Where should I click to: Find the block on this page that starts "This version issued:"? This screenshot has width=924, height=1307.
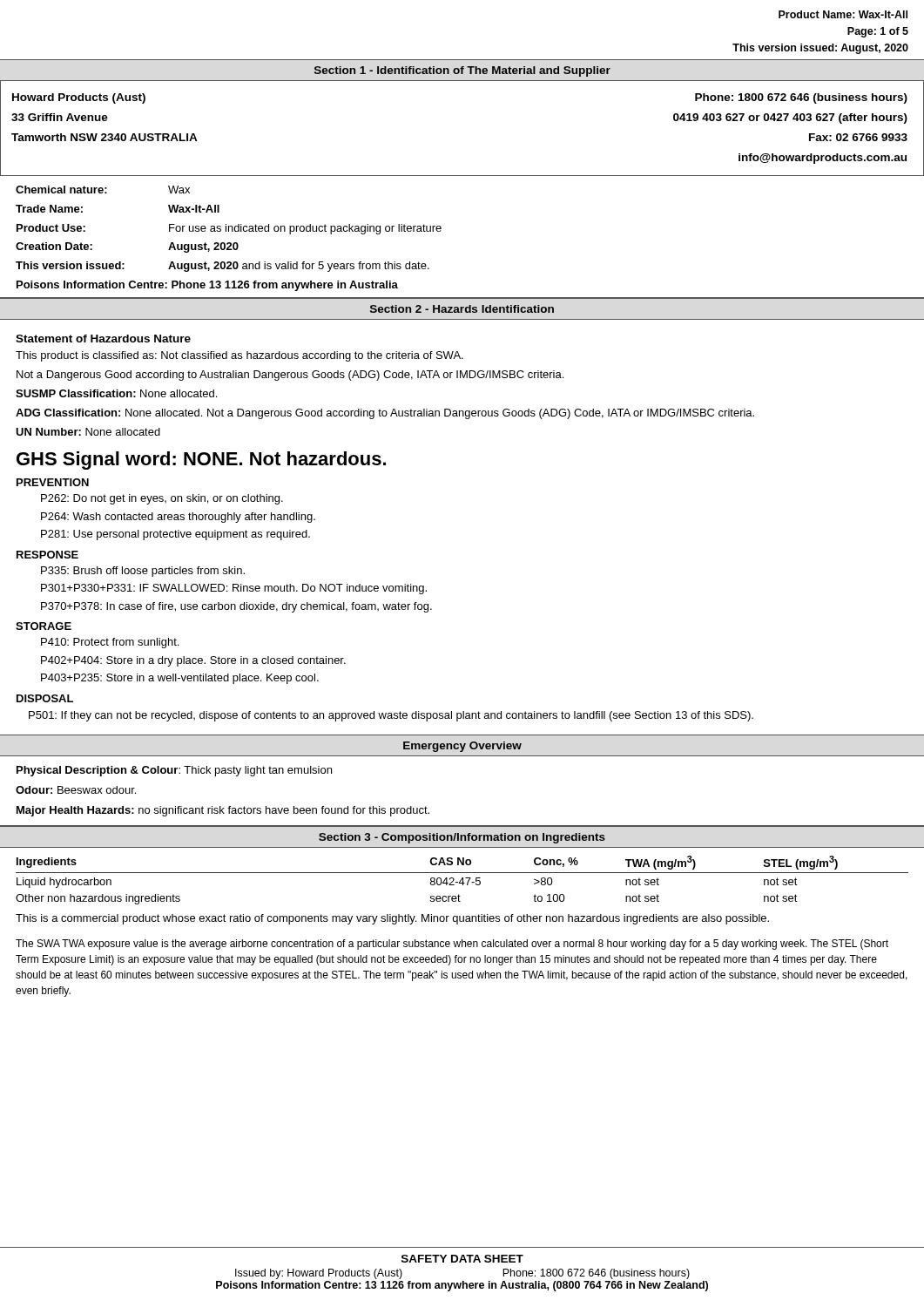[x=223, y=266]
